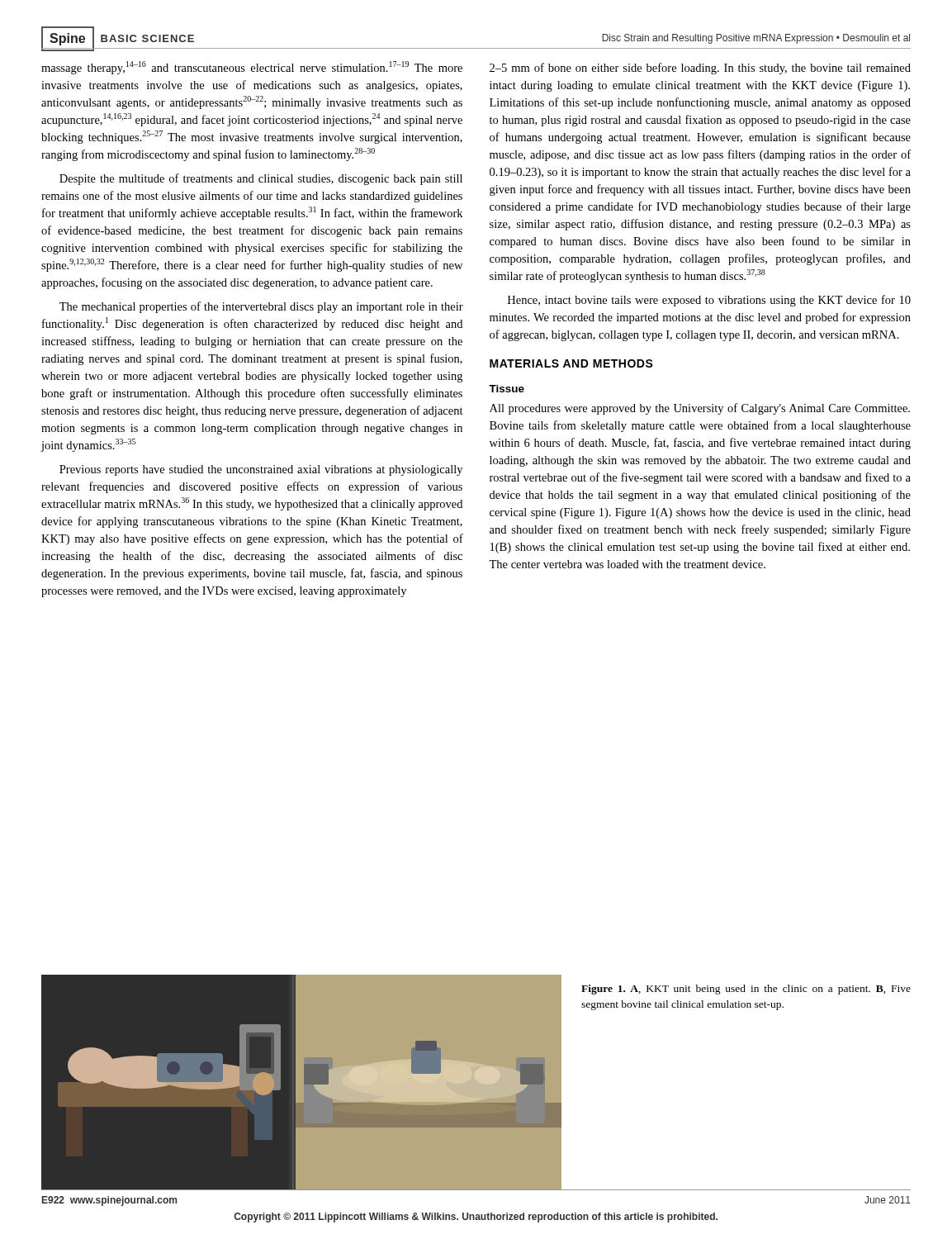The width and height of the screenshot is (952, 1239).
Task: Find the text starting "massage therapy,14–16 and transcutaneous electrical nerve stimulation.17–19"
Action: [252, 112]
